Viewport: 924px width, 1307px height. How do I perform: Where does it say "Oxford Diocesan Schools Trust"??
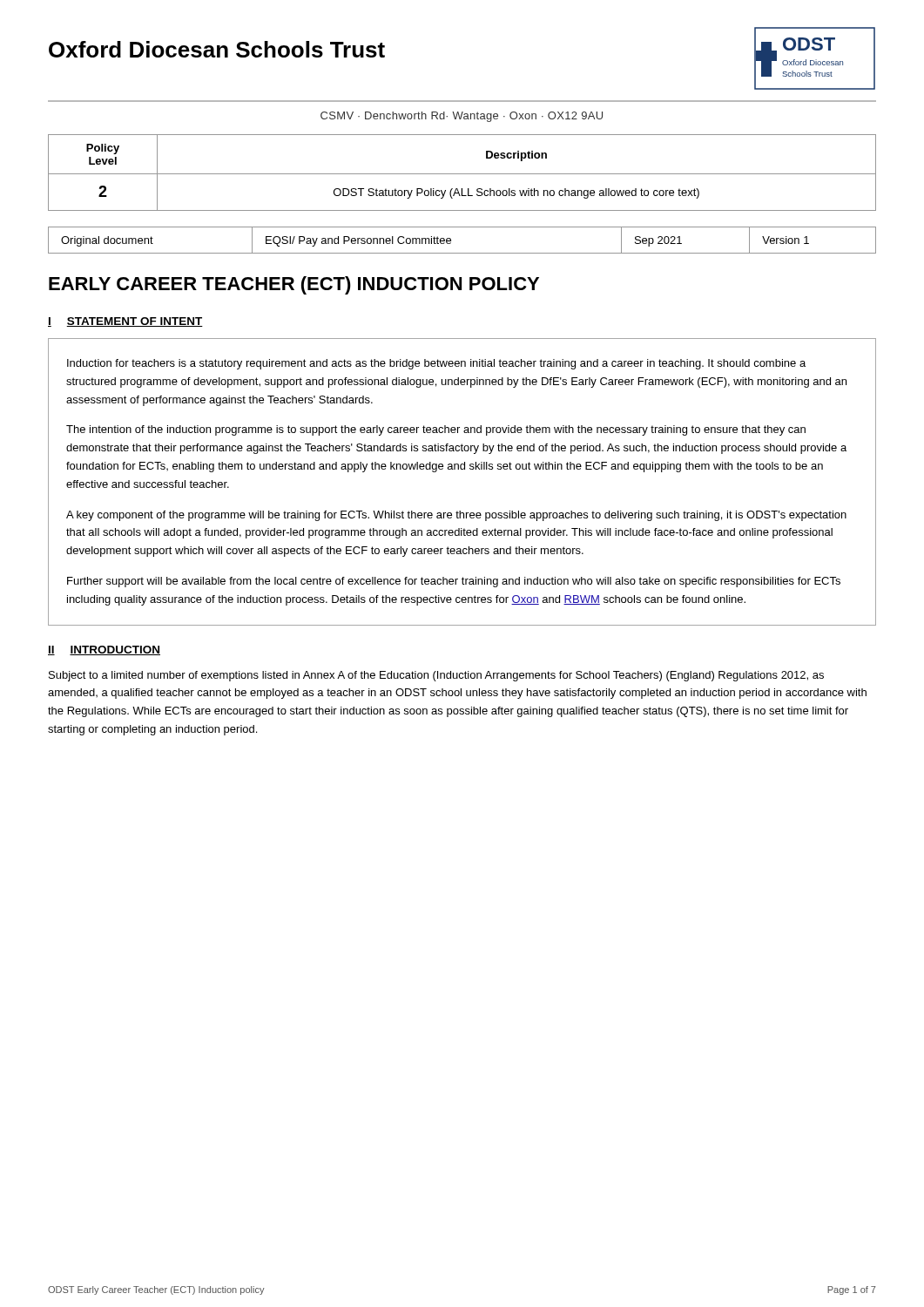pyautogui.click(x=216, y=50)
